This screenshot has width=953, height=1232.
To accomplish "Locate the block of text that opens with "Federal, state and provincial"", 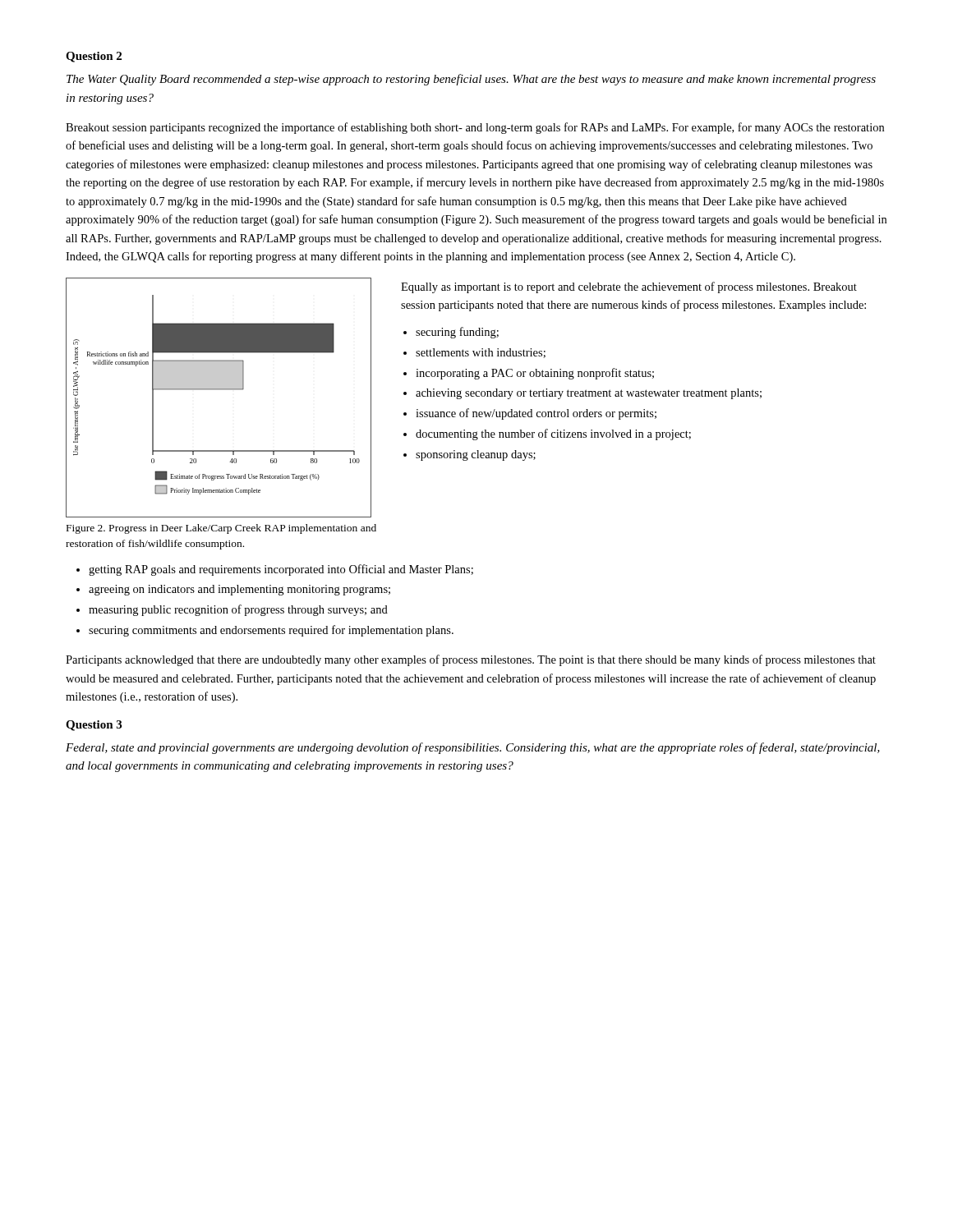I will (473, 756).
